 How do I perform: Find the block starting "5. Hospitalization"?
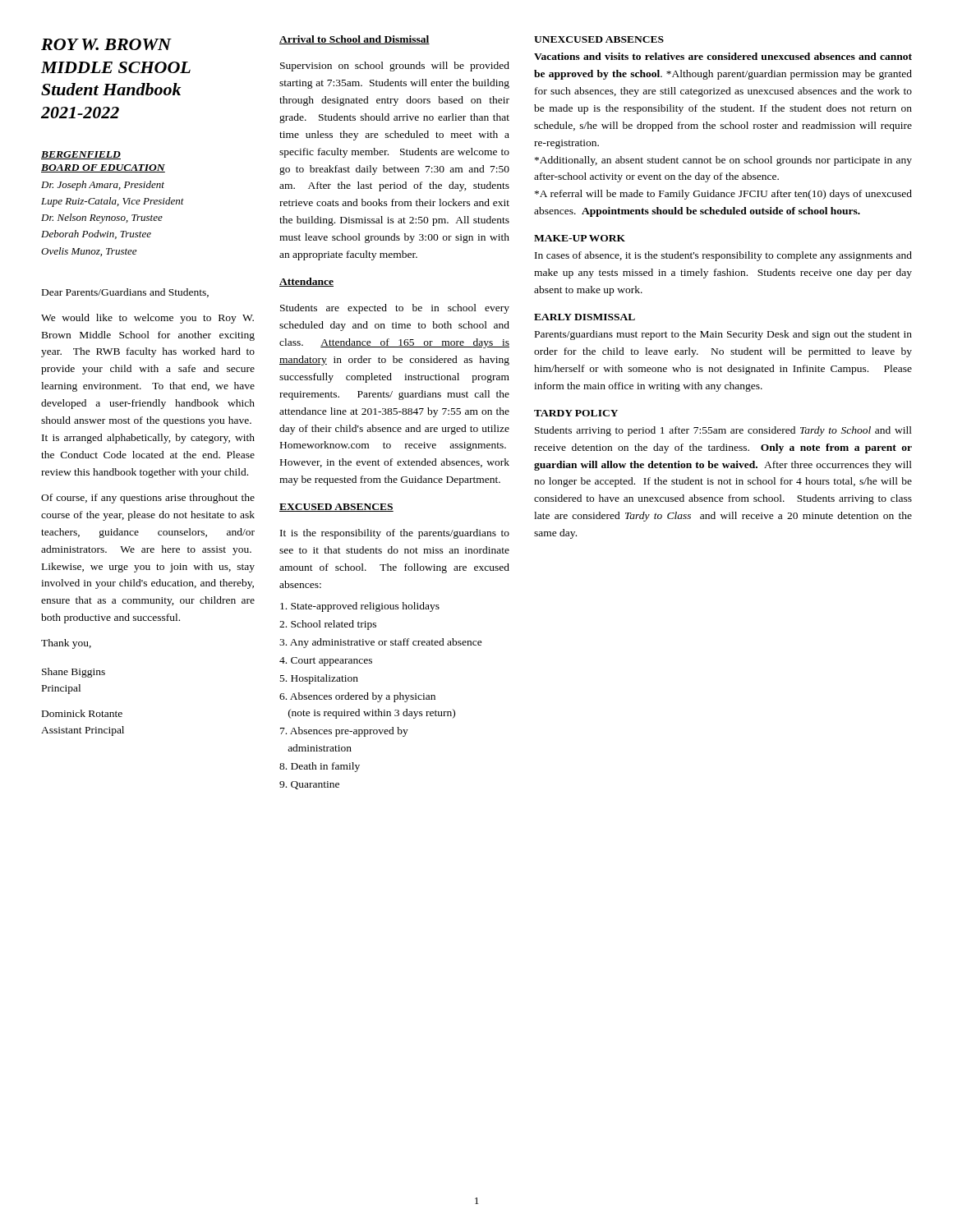tap(319, 678)
